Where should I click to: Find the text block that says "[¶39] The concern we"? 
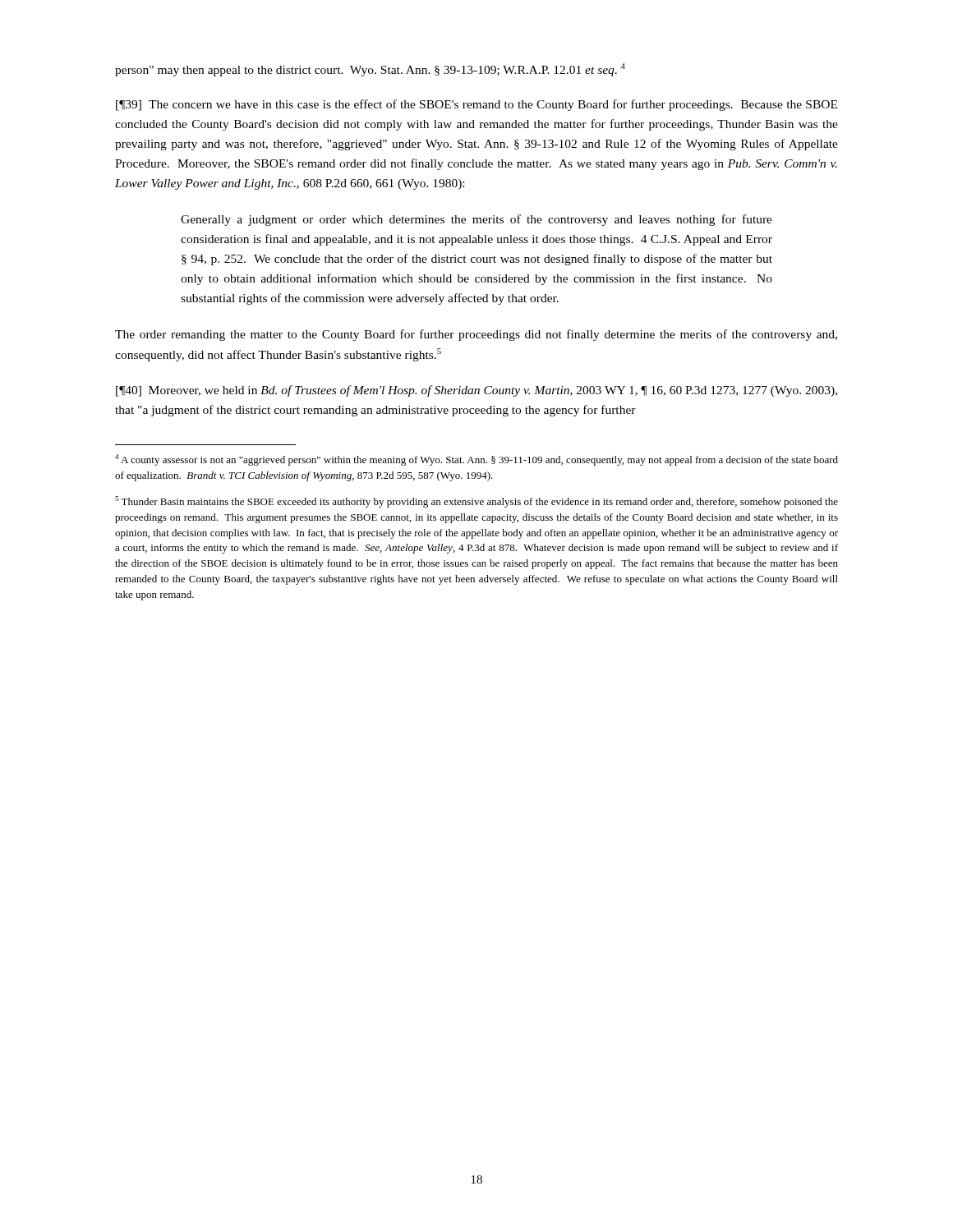coord(476,144)
